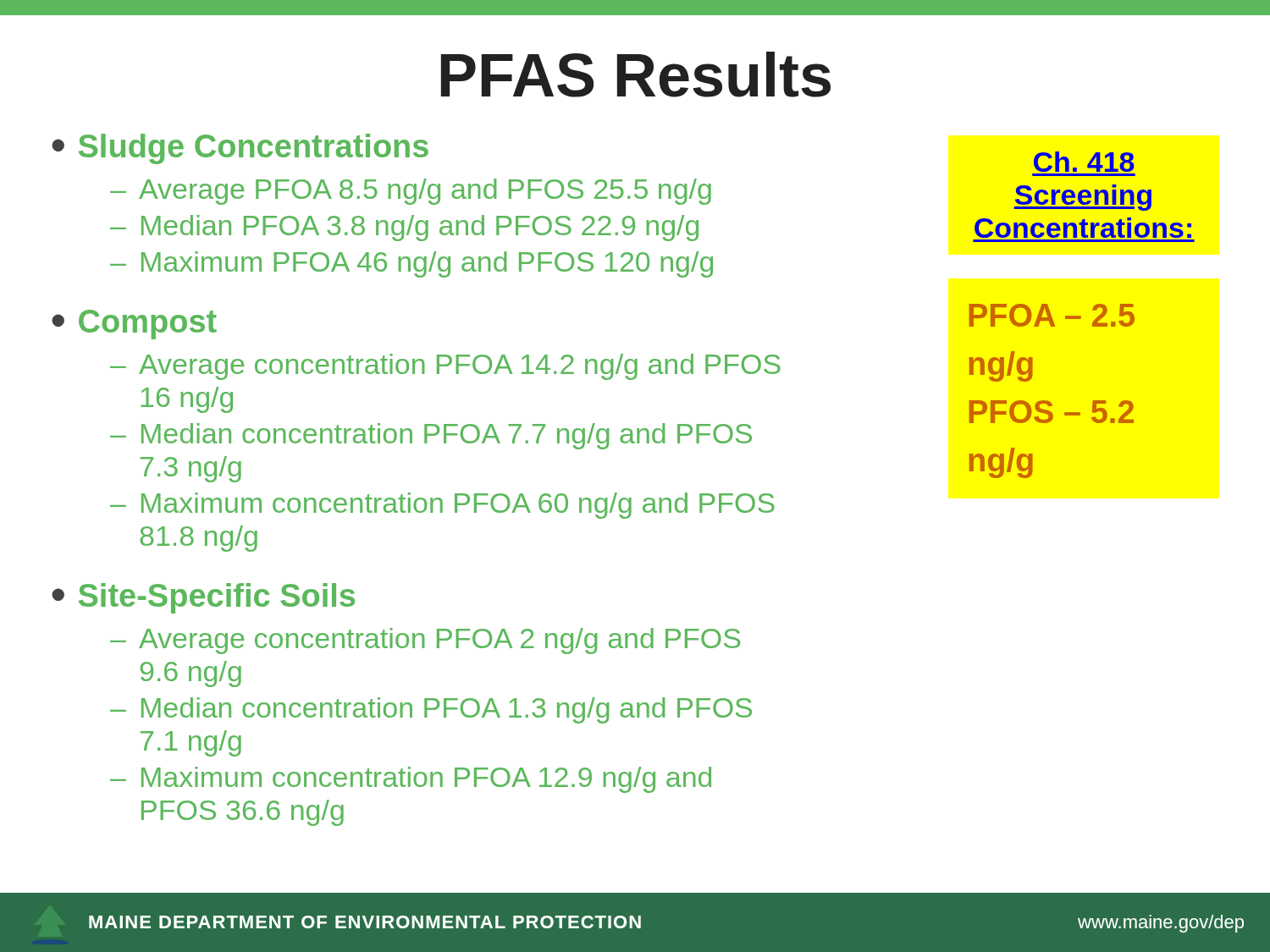The width and height of the screenshot is (1270, 952).
Task: Select the element starting "–Median PFOA 3.8 ng/g and PFOS 22.9 ng/g"
Action: click(405, 226)
